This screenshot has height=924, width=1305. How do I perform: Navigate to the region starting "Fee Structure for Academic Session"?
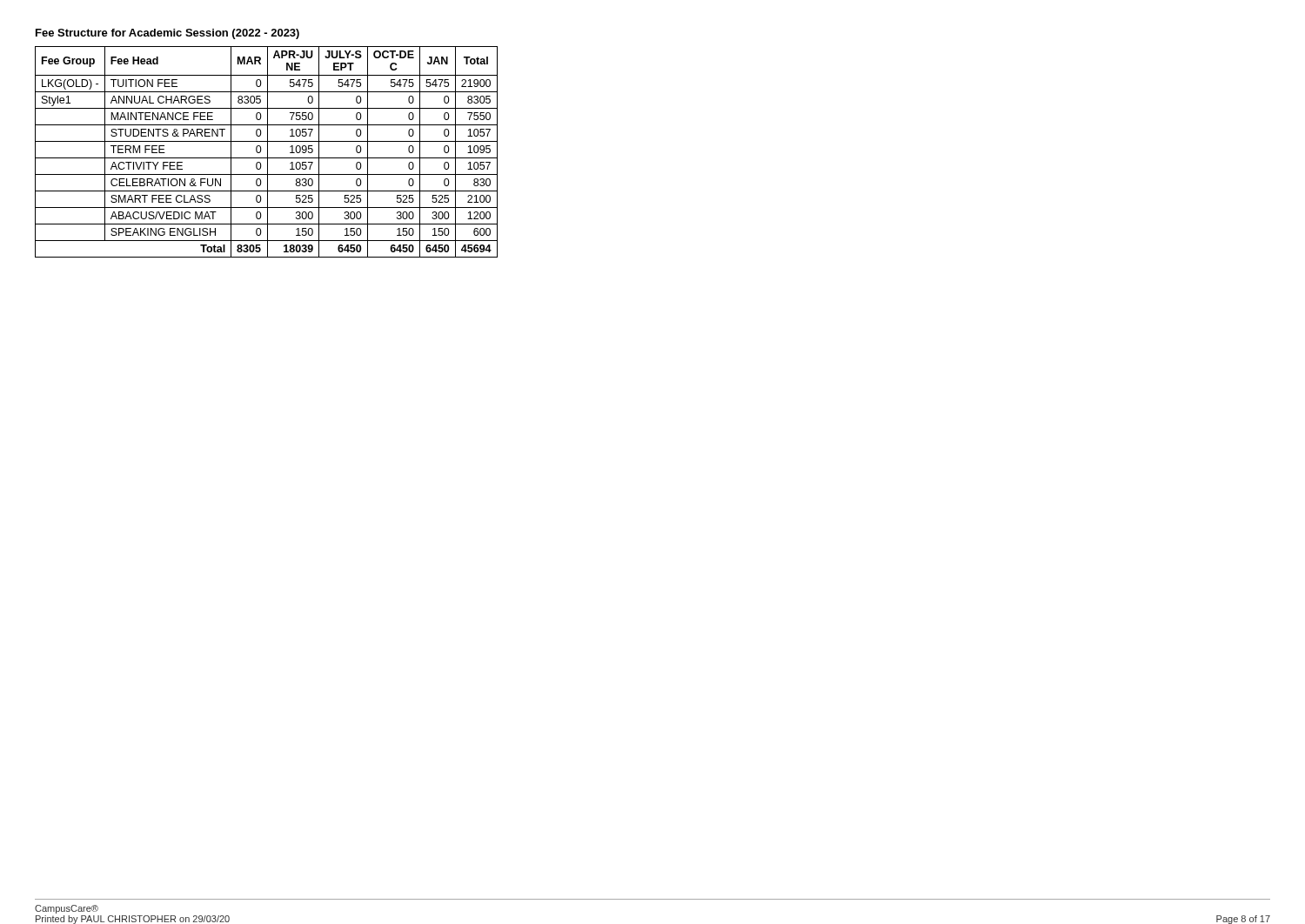[x=167, y=33]
